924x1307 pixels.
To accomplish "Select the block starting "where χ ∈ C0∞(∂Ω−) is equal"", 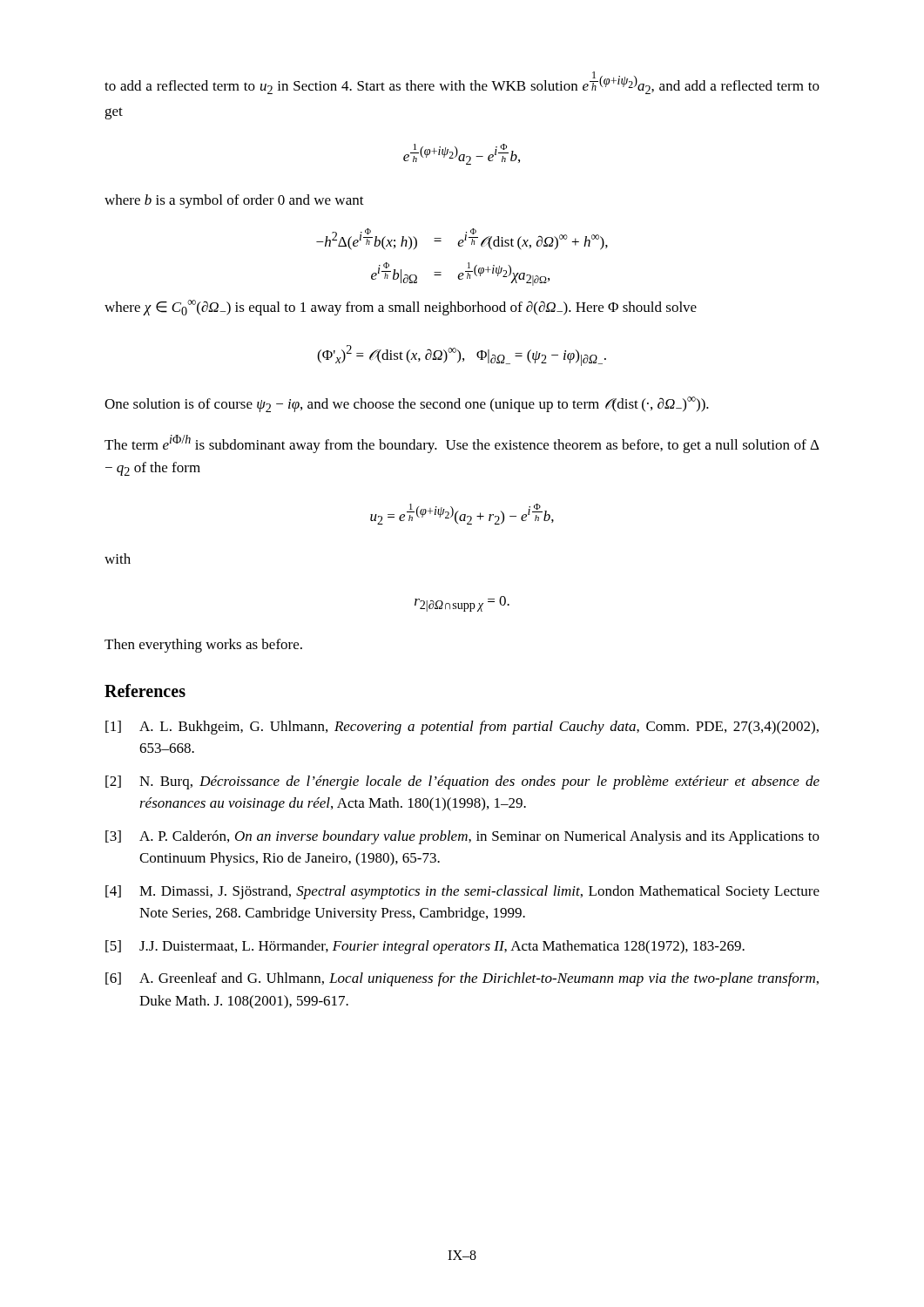I will coord(462,307).
